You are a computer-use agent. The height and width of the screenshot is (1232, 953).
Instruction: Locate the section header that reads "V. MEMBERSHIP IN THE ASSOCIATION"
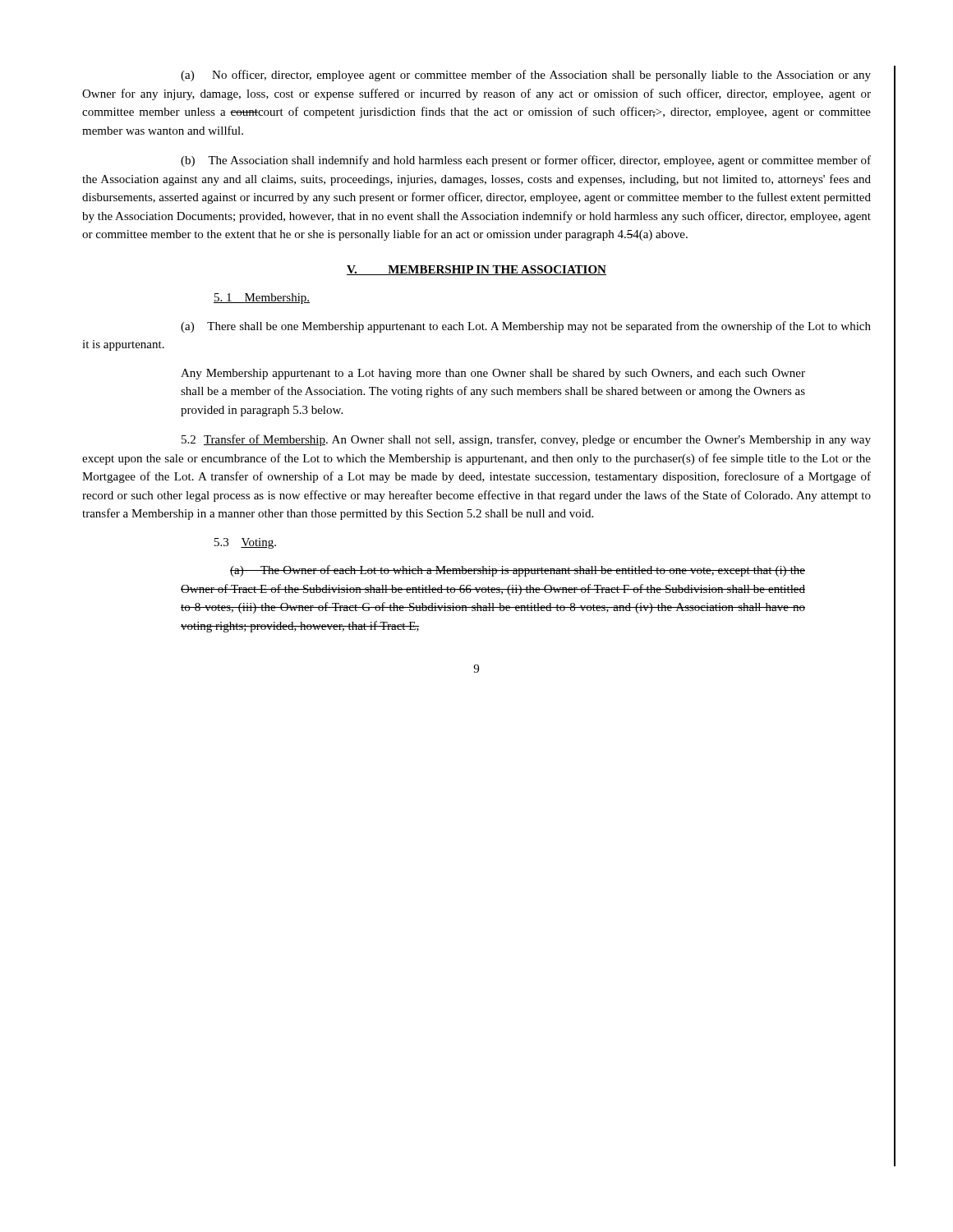tap(476, 269)
